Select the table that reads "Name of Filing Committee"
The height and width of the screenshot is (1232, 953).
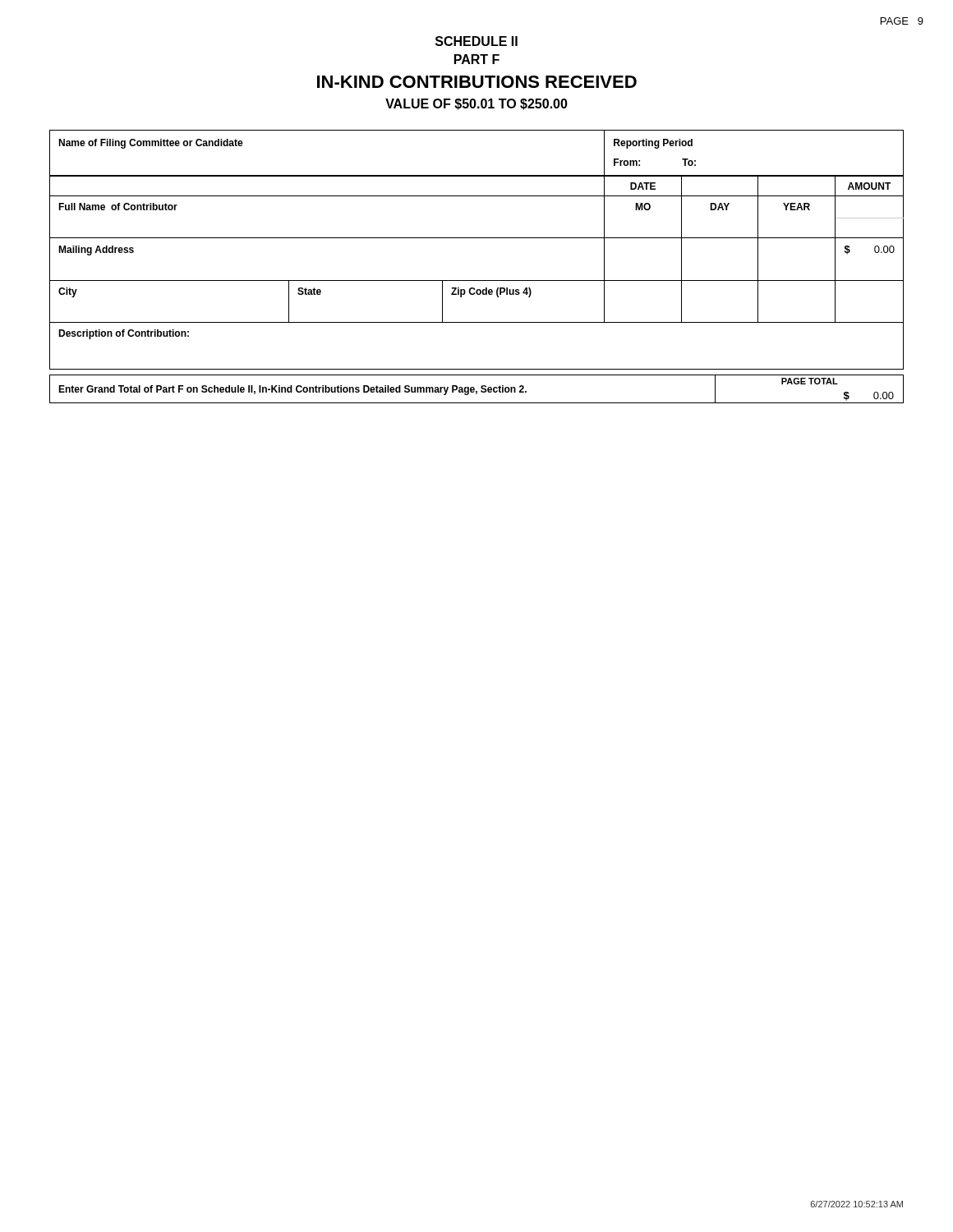coord(476,266)
